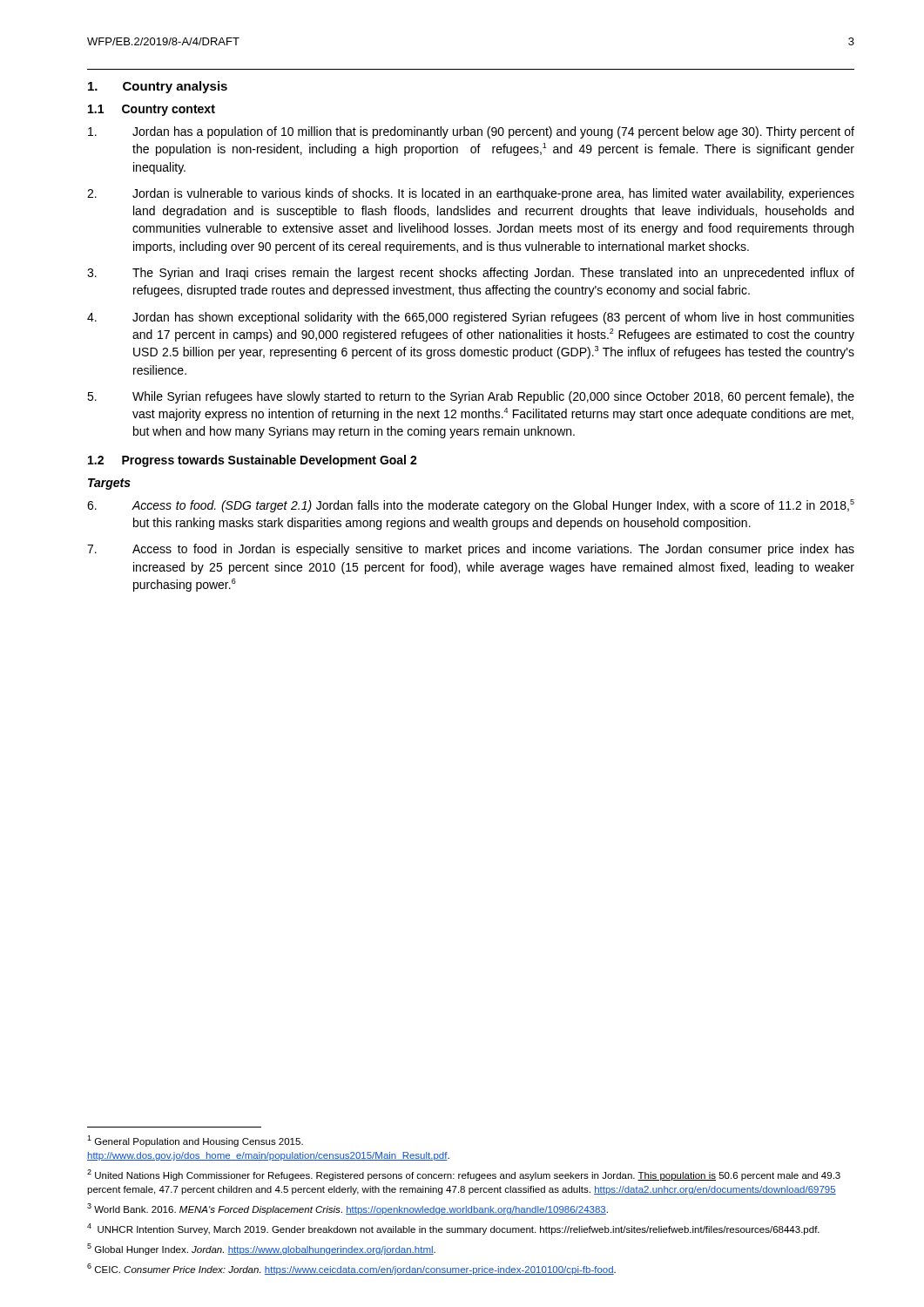924x1307 pixels.
Task: Point to the passage starting "6 CEIC. Consumer Price Index:"
Action: 352,1268
